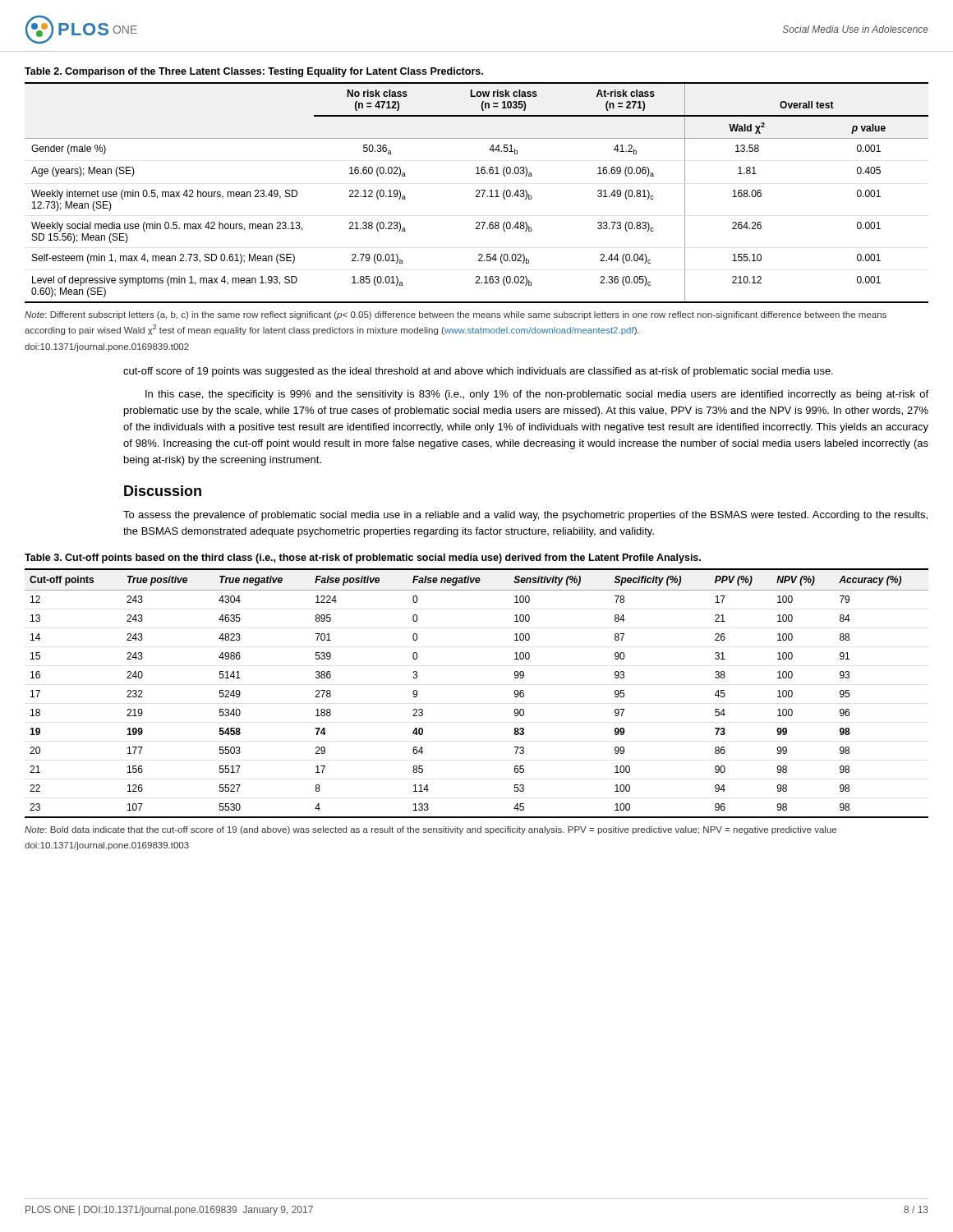Click on the text block that says "cut-off score of 19"
Image resolution: width=953 pixels, height=1232 pixels.
478,370
